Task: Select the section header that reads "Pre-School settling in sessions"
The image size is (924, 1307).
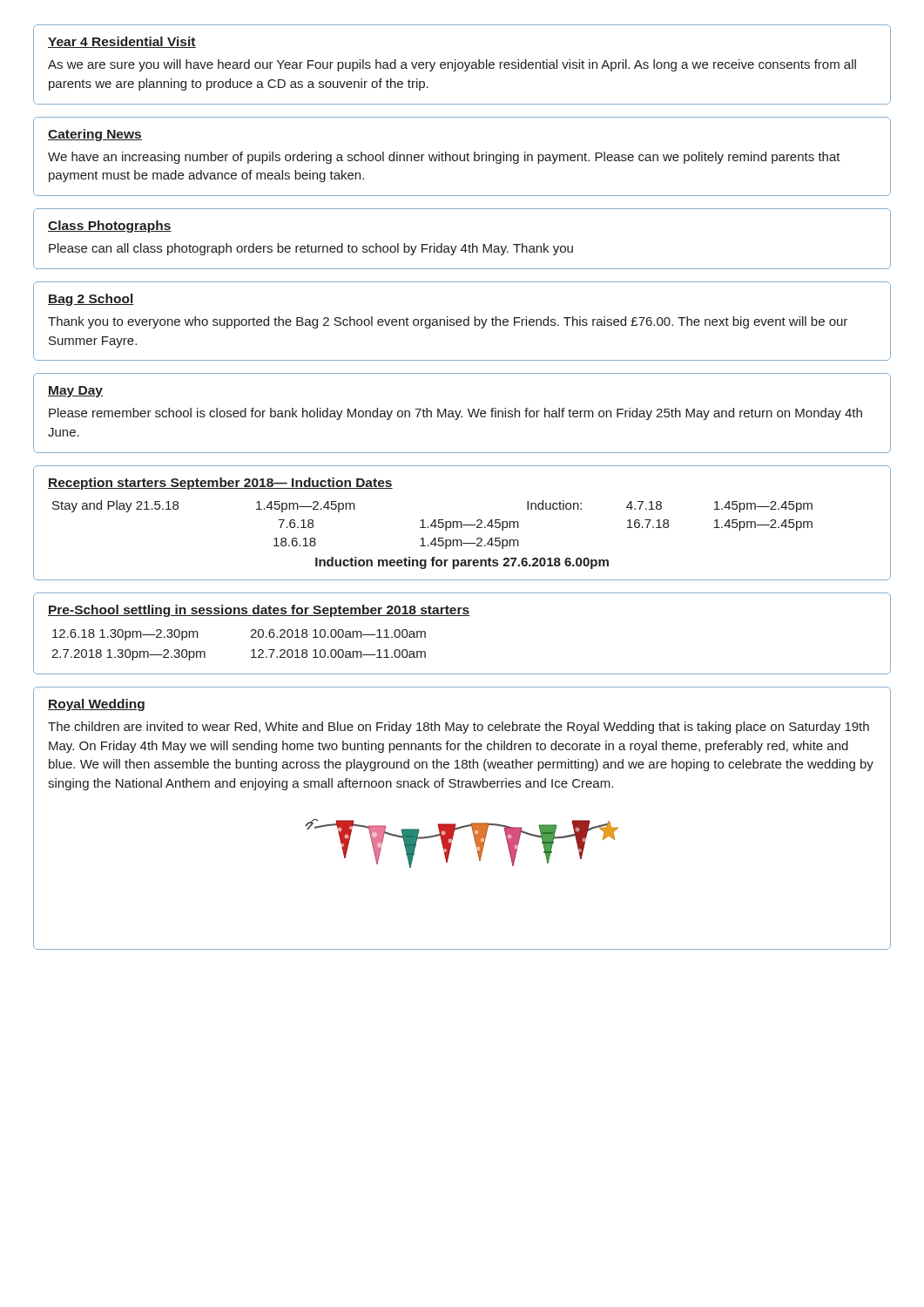Action: (x=259, y=609)
